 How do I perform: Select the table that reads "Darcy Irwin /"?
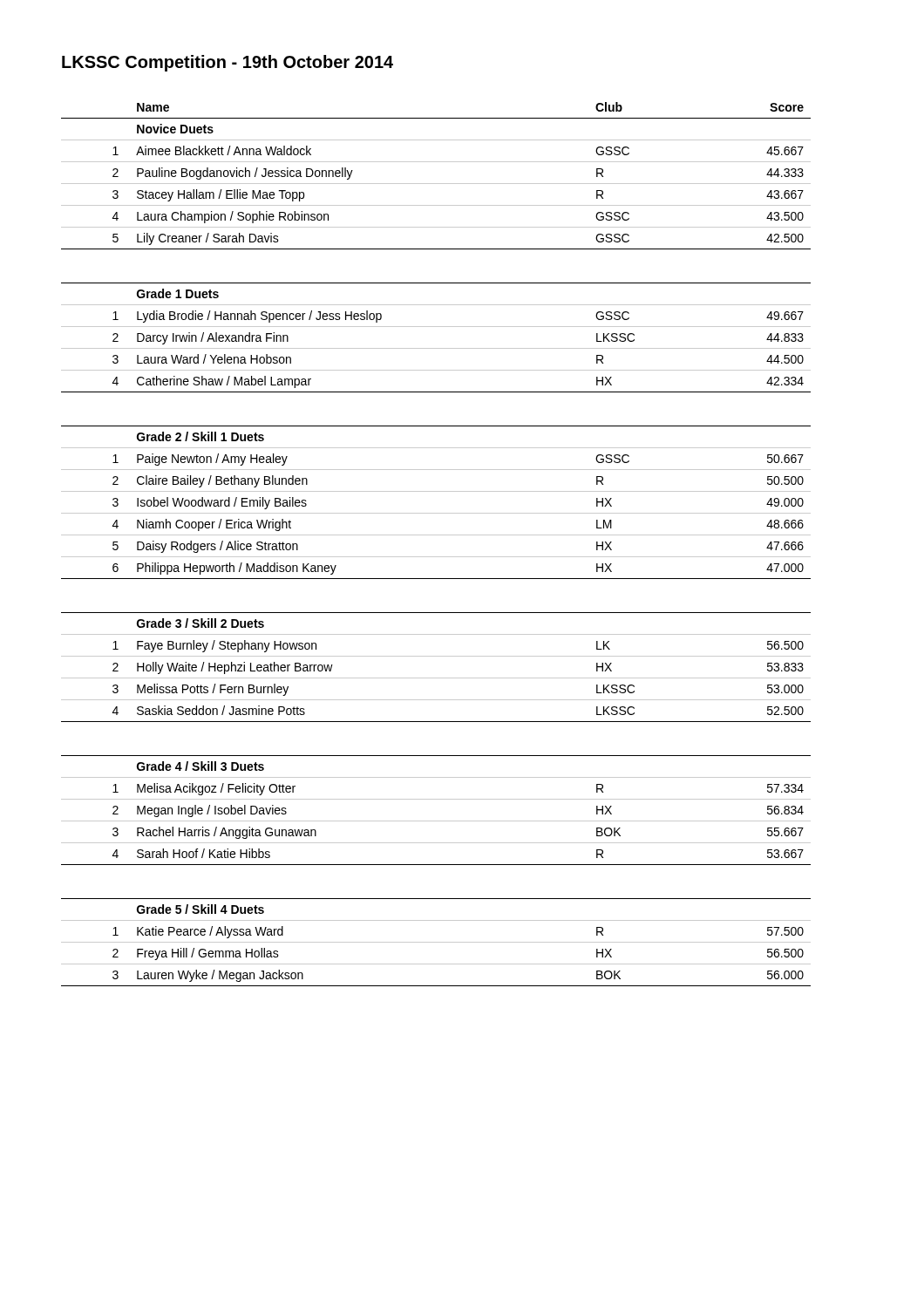[x=462, y=334]
